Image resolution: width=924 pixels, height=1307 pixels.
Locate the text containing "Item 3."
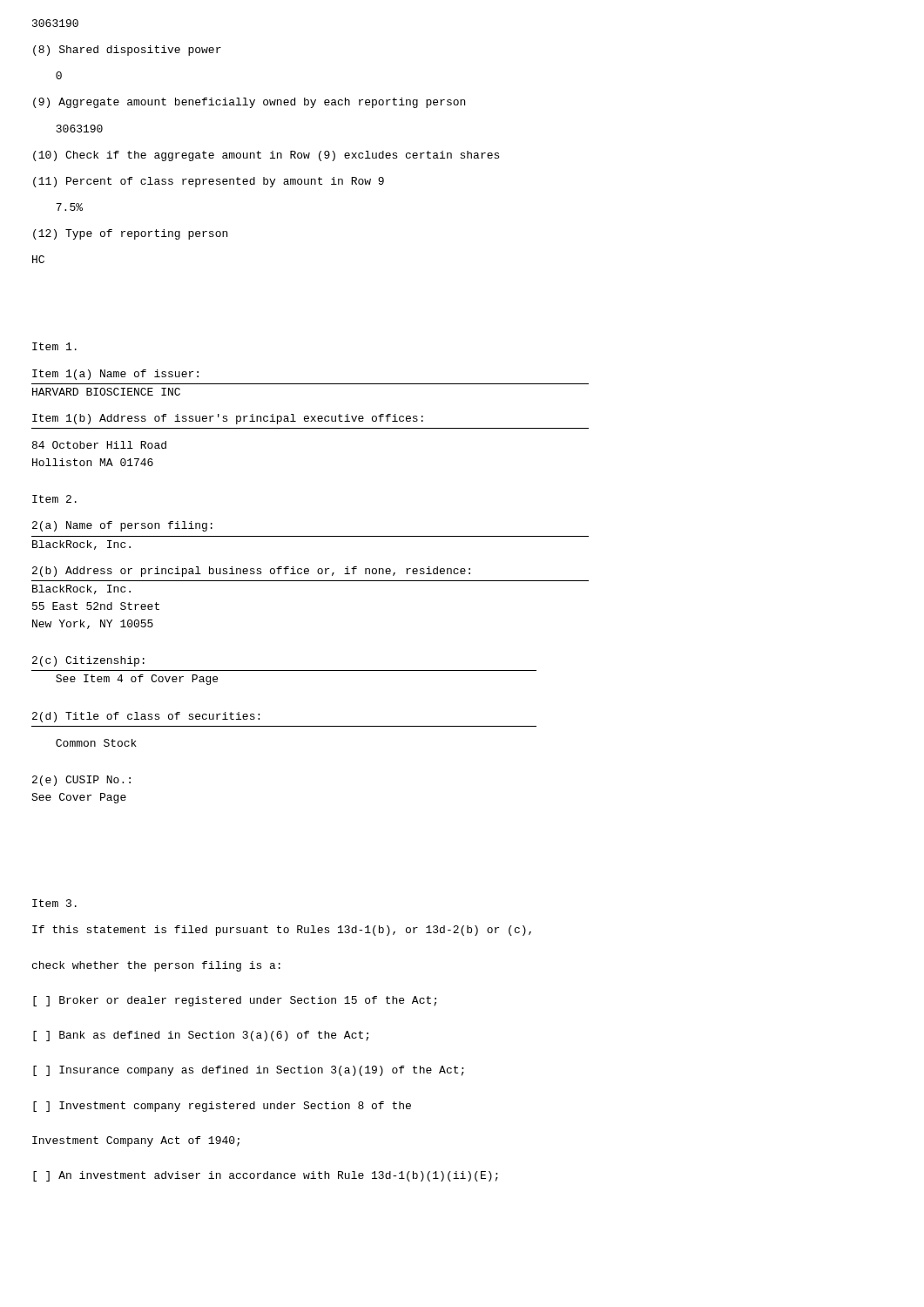pos(55,904)
